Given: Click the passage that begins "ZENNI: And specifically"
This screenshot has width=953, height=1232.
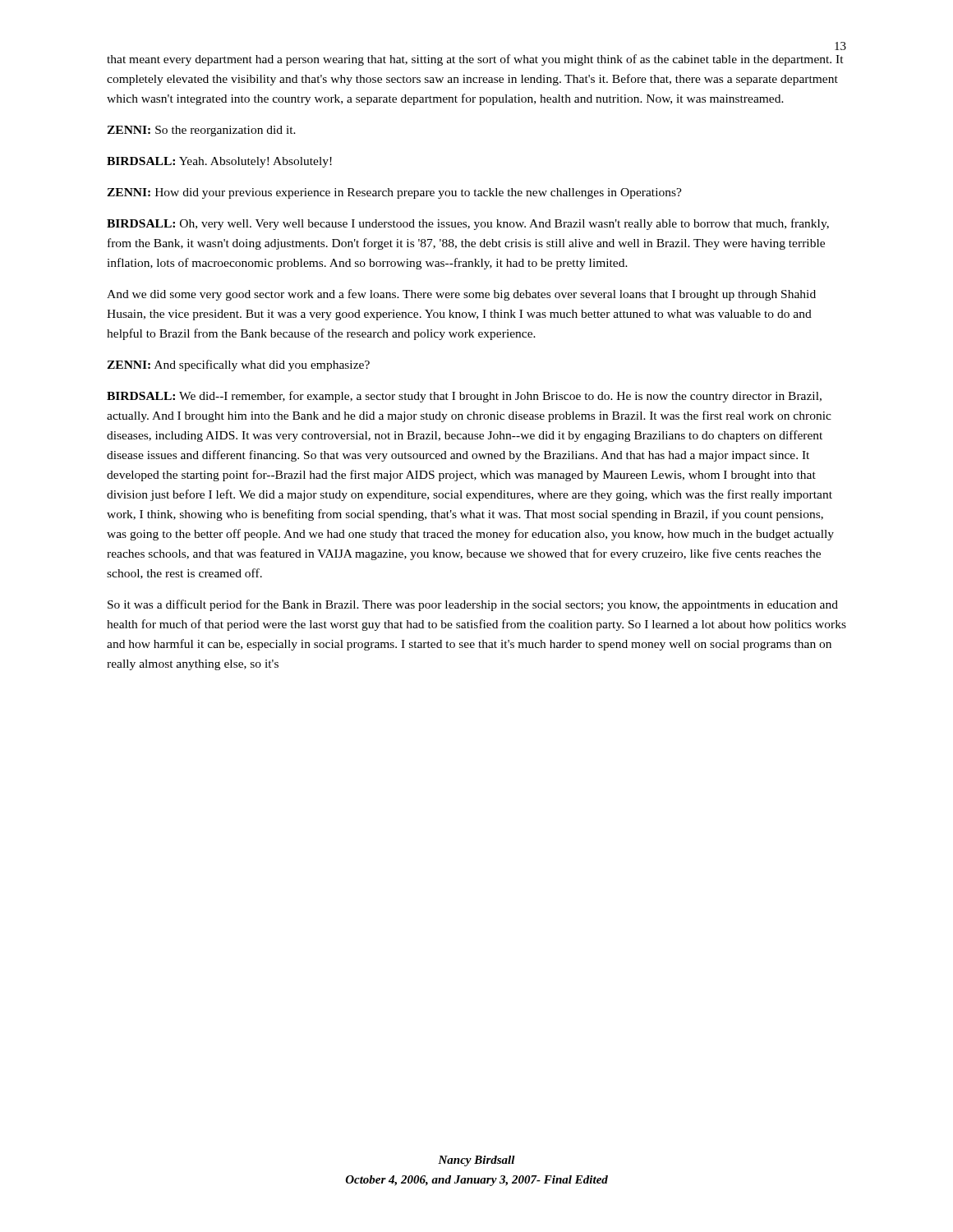Looking at the screenshot, I should [x=238, y=365].
